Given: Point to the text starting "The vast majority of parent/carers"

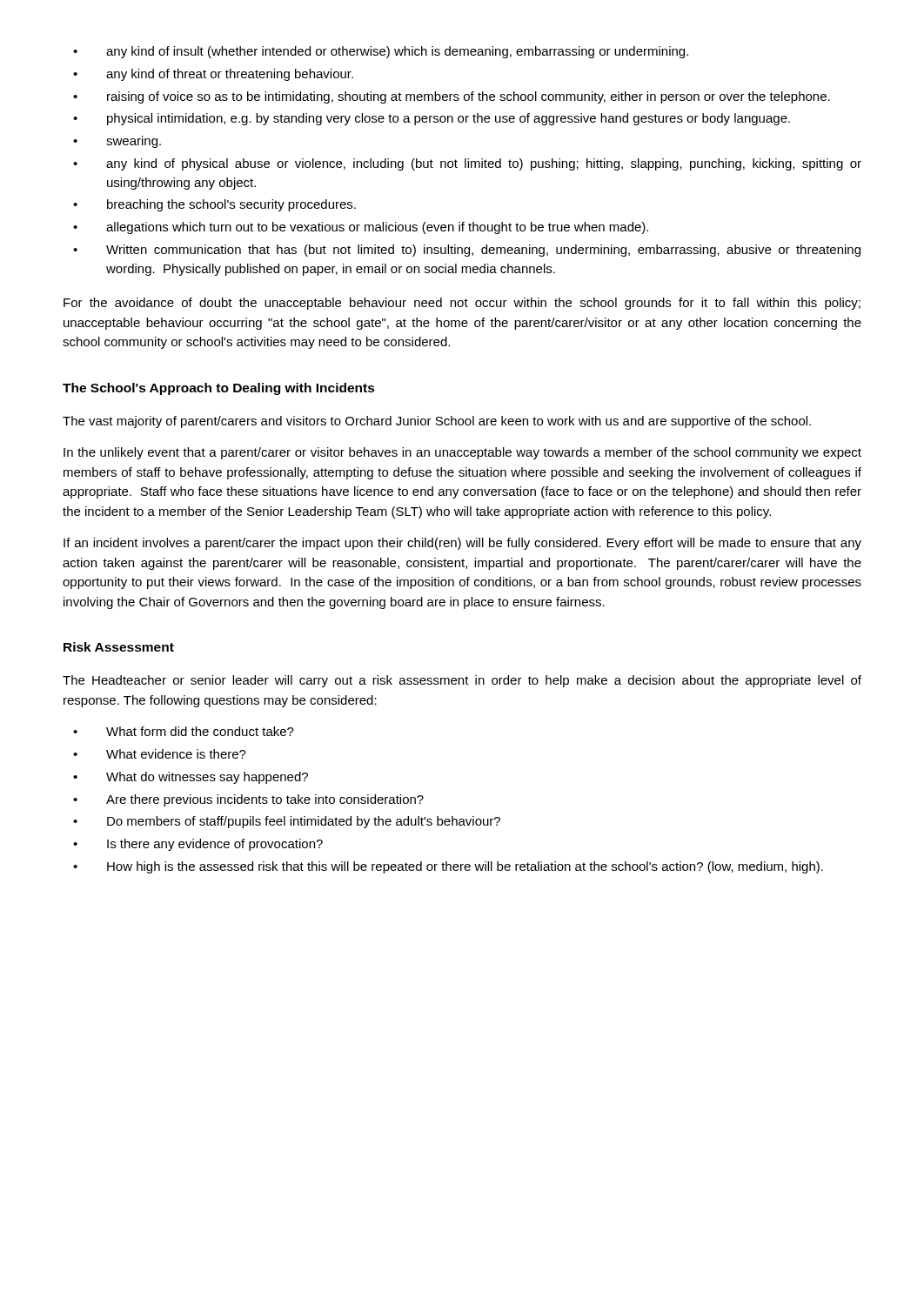Looking at the screenshot, I should click(x=437, y=420).
